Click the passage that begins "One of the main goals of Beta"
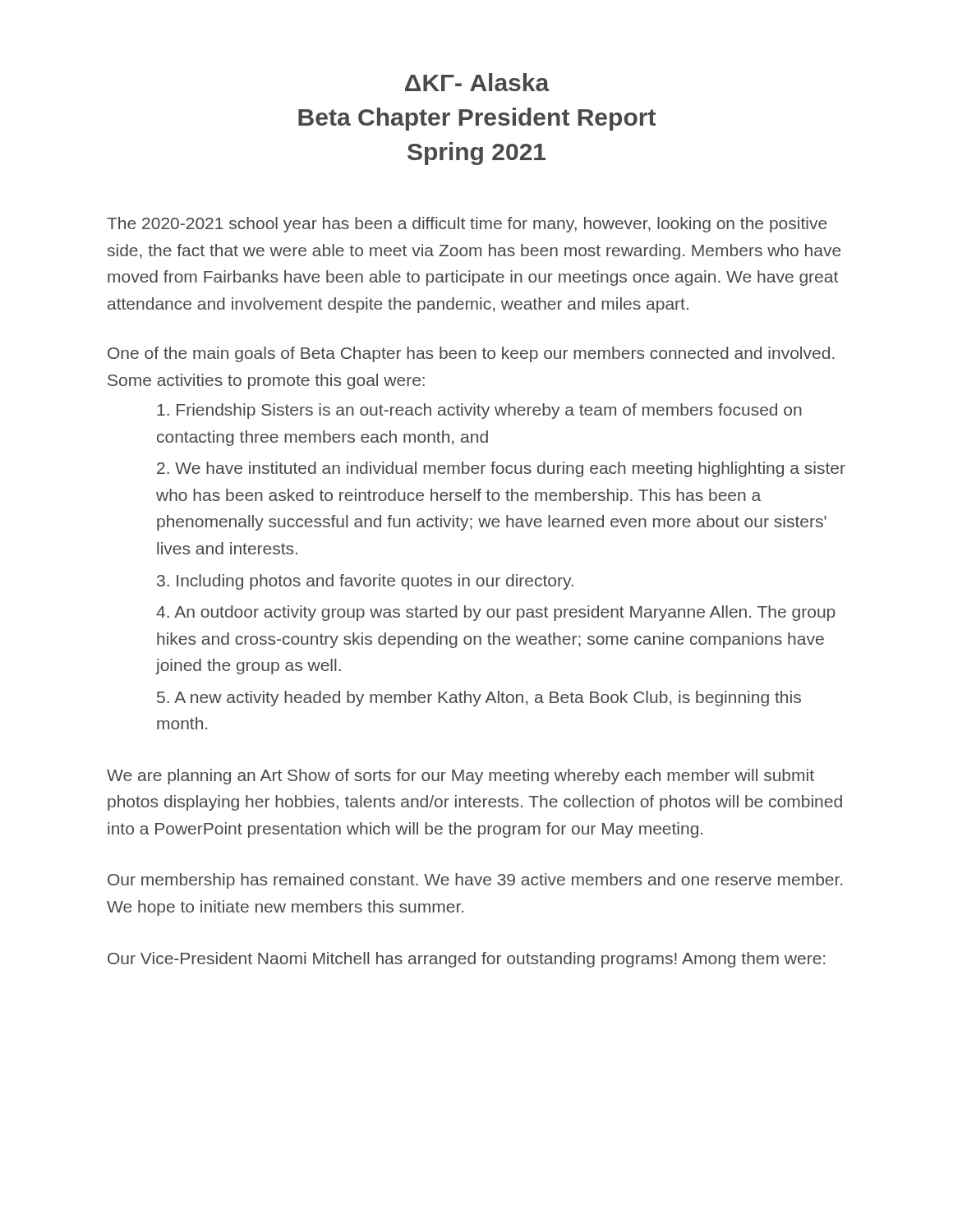 471,366
